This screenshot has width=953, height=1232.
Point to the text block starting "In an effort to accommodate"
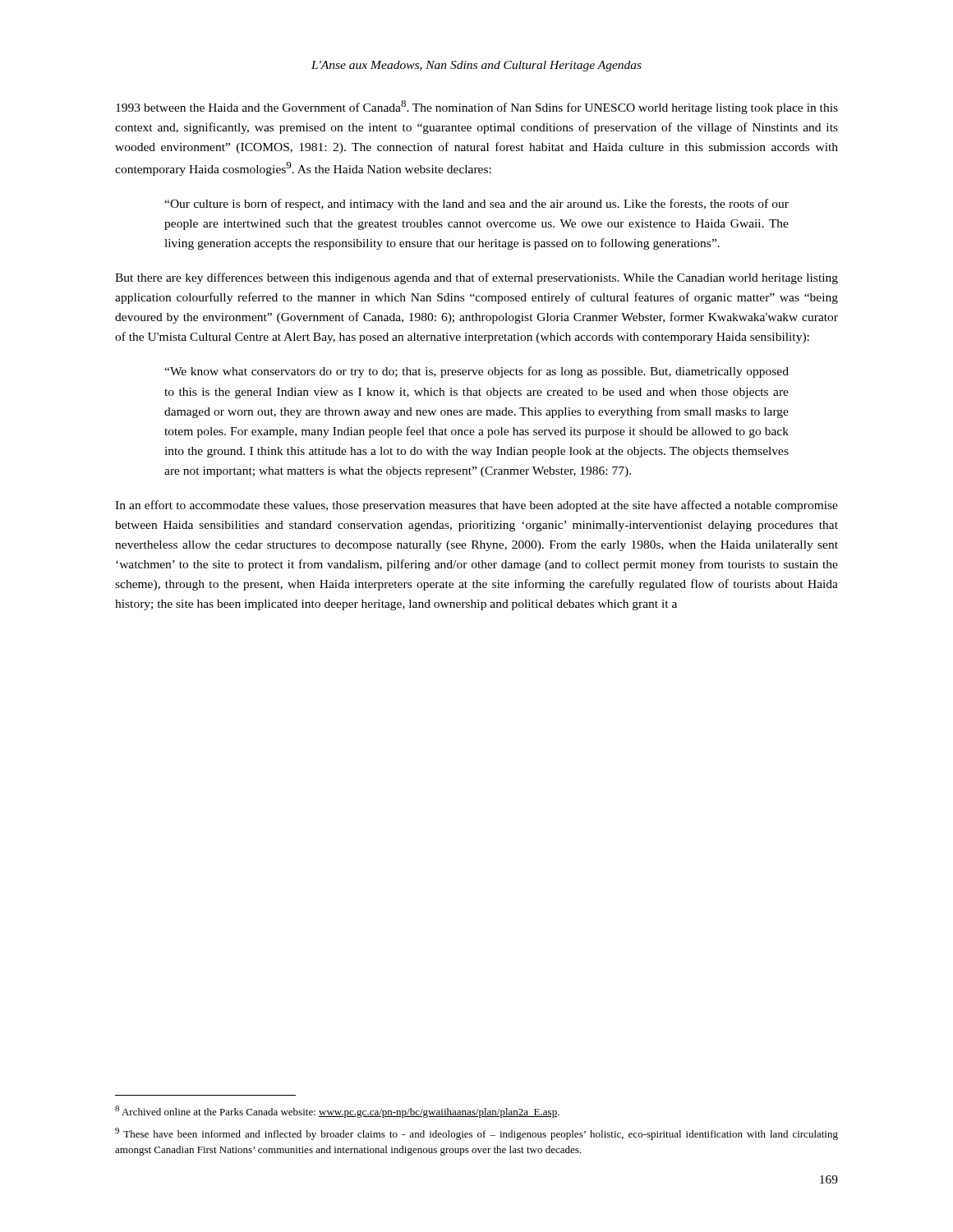(476, 554)
